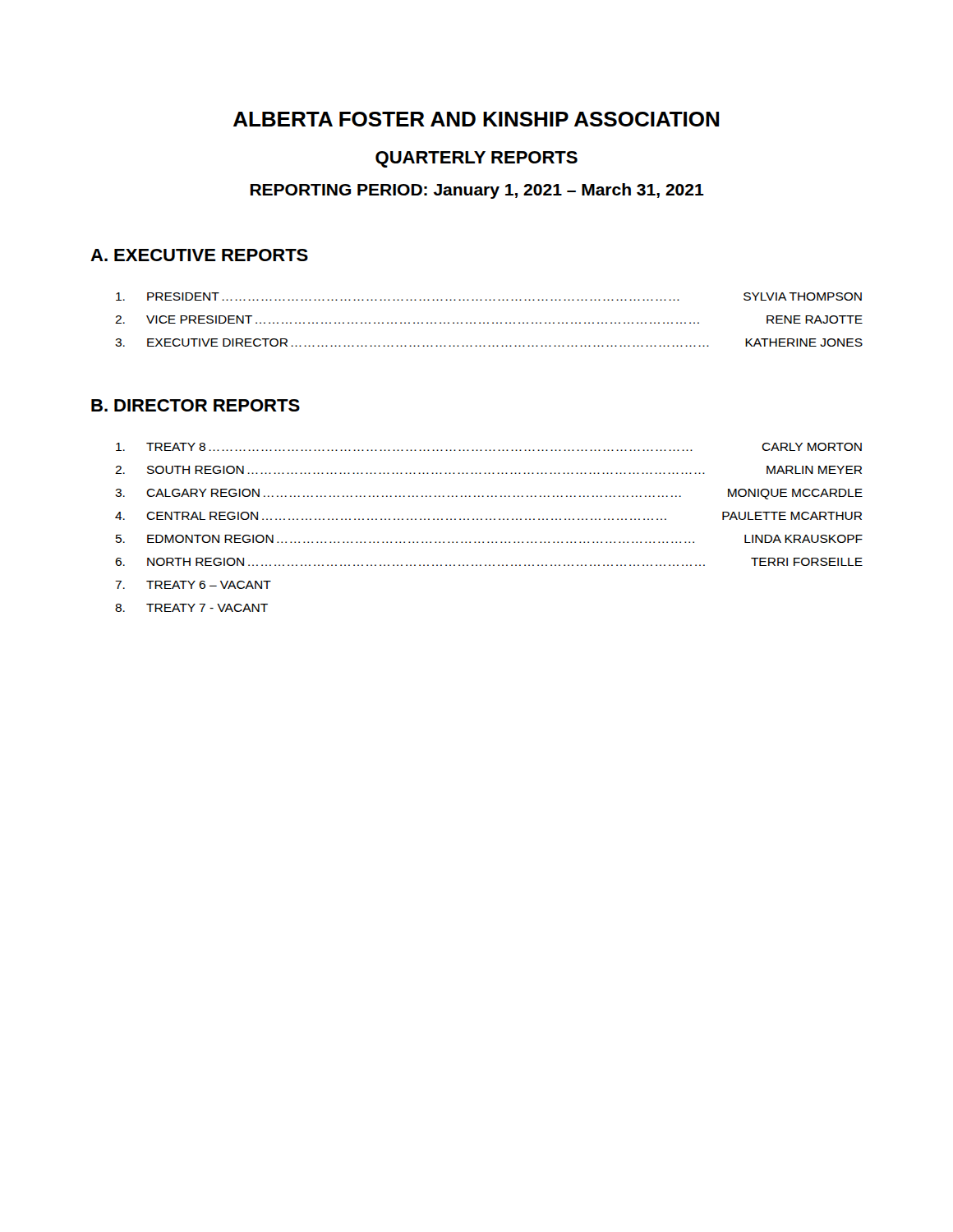Where does it say "PRESIDENT …………………………………………………………………………………………… SYLVIA THOMPSON"?
Image resolution: width=953 pixels, height=1232 pixels.
click(489, 297)
